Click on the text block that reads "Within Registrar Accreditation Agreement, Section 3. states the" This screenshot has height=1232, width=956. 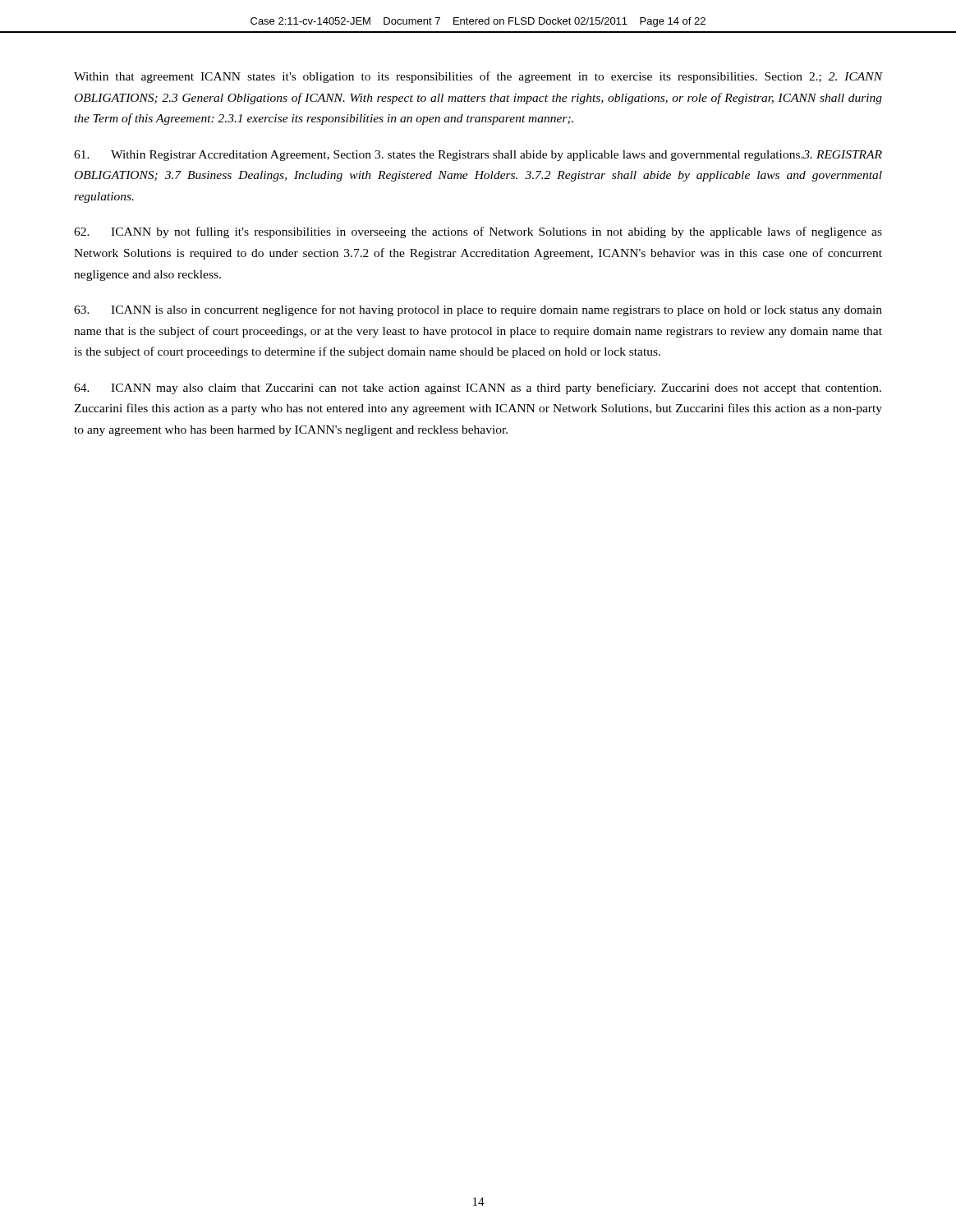tap(478, 173)
